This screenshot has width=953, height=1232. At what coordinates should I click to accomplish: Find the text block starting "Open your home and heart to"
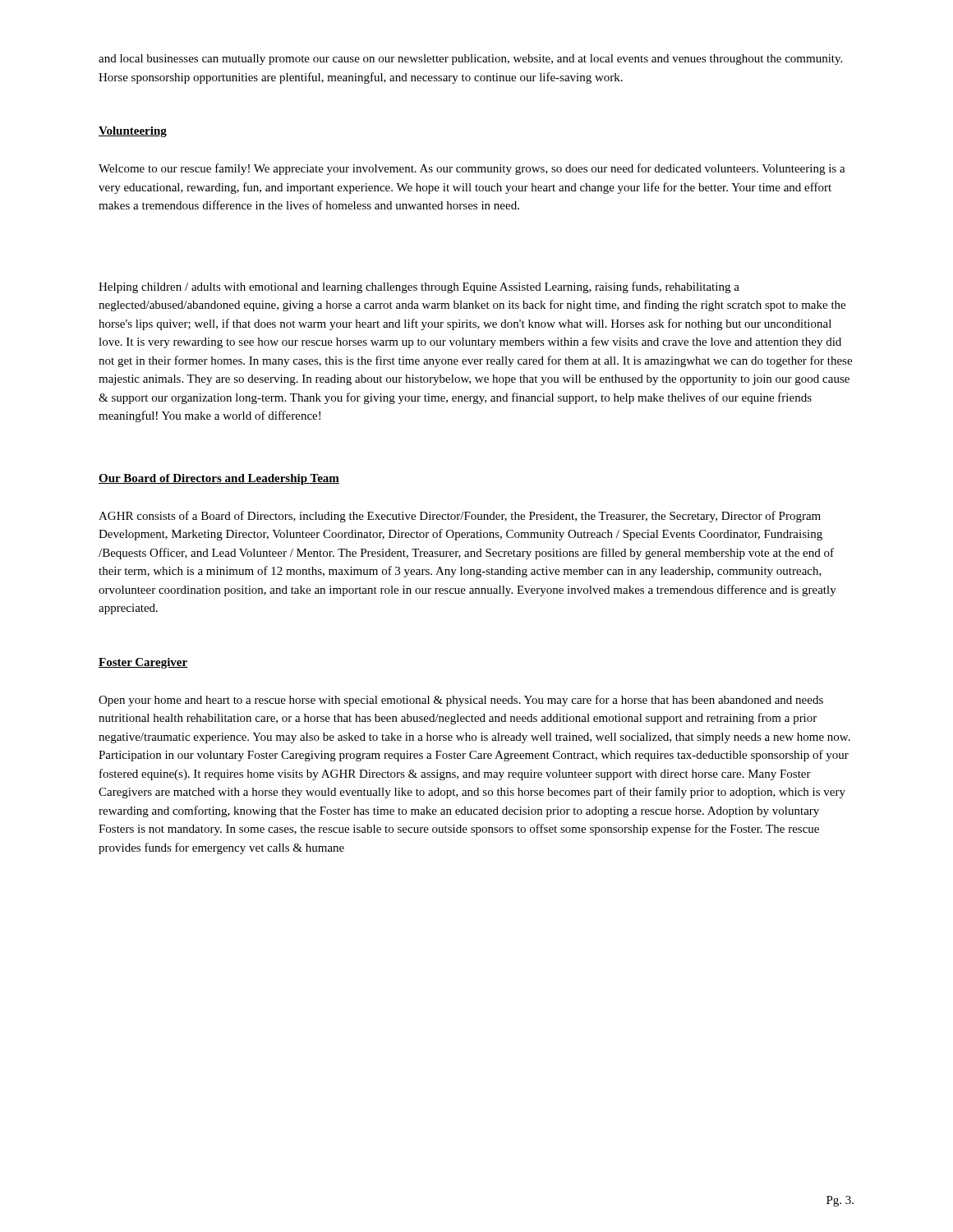coord(475,773)
